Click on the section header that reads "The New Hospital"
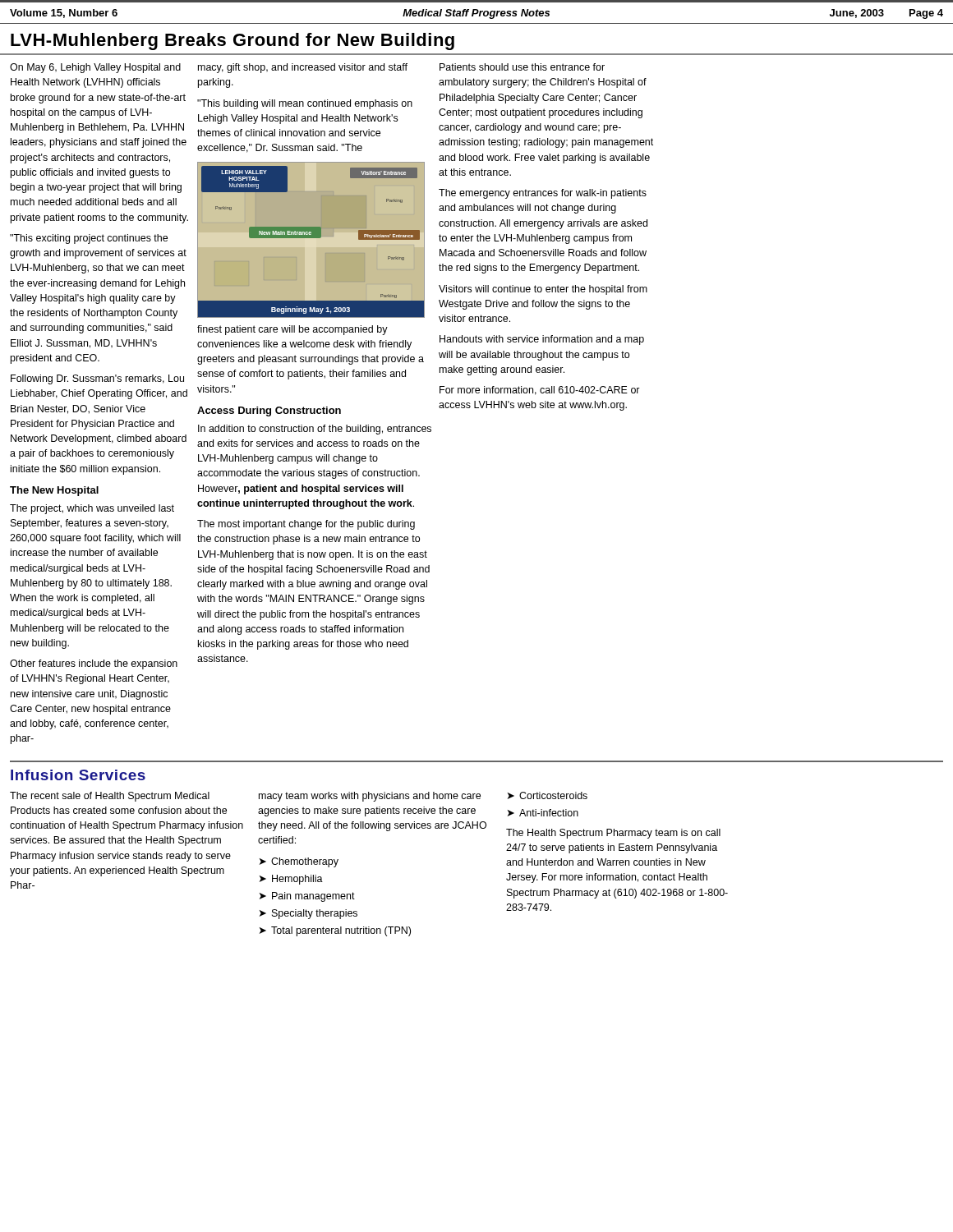Image resolution: width=953 pixels, height=1232 pixels. click(x=54, y=490)
